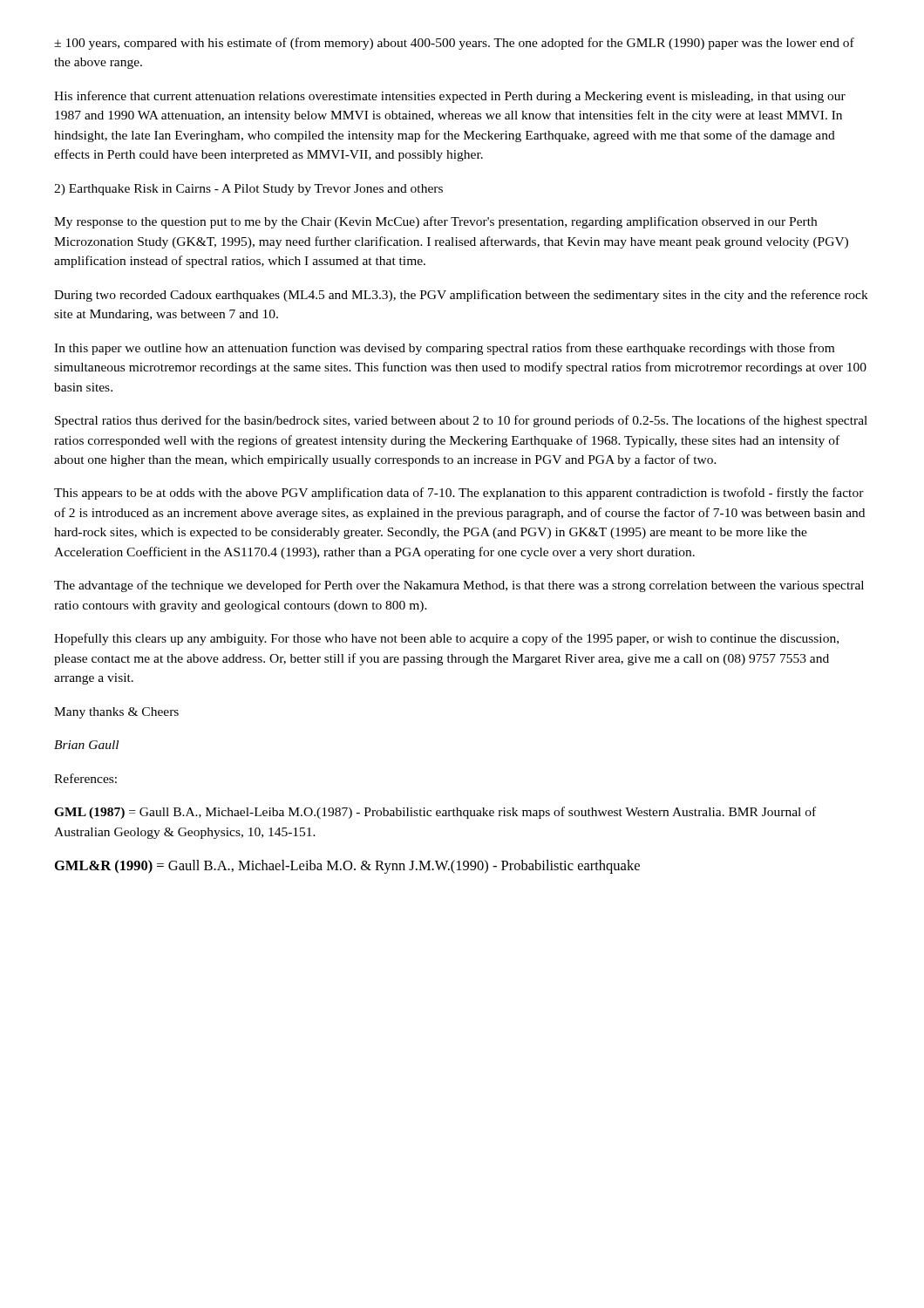Point to the passage starting "± 100 years, compared"
This screenshot has width=924, height=1308.
coord(454,52)
